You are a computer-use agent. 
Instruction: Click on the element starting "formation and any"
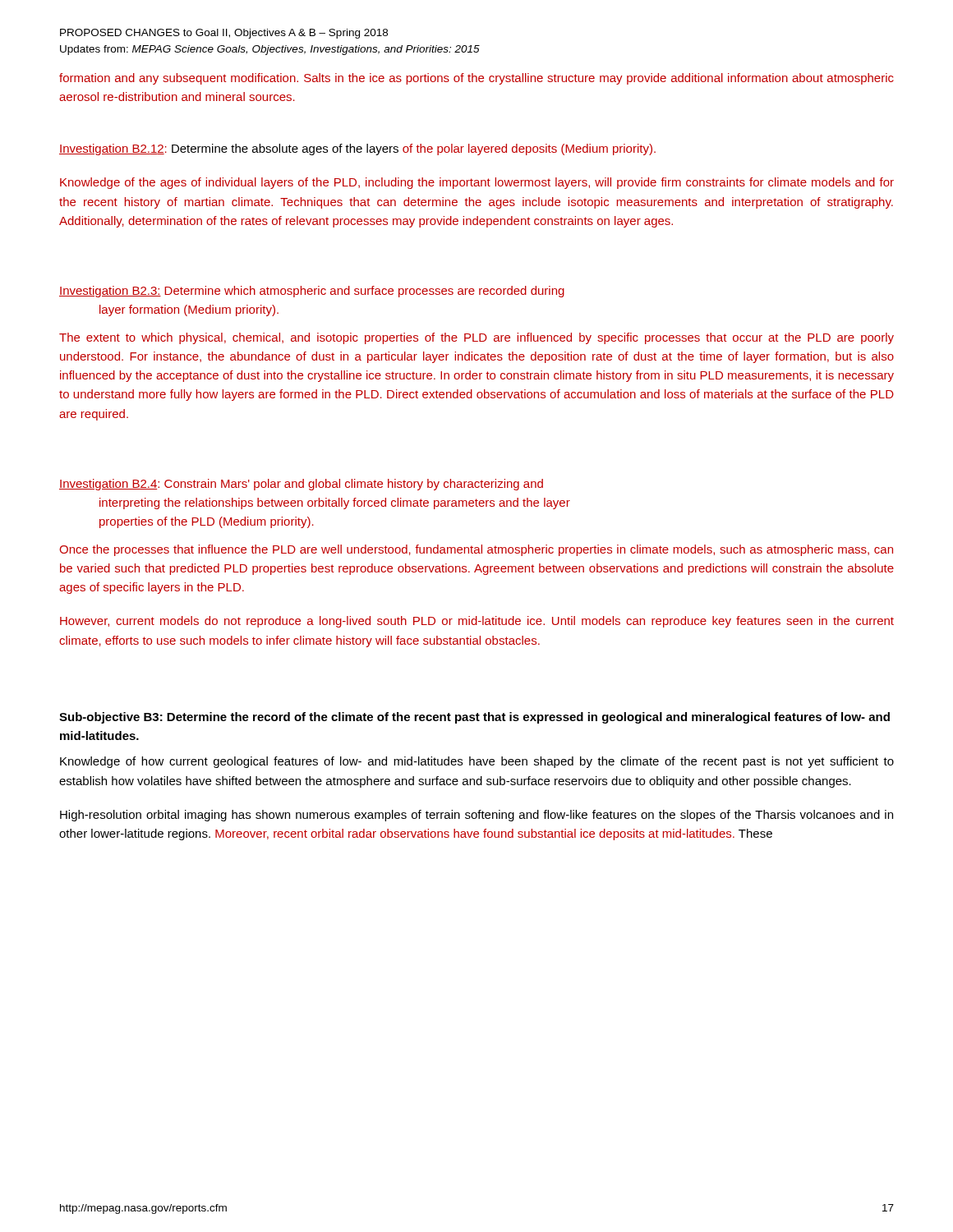pyautogui.click(x=476, y=87)
